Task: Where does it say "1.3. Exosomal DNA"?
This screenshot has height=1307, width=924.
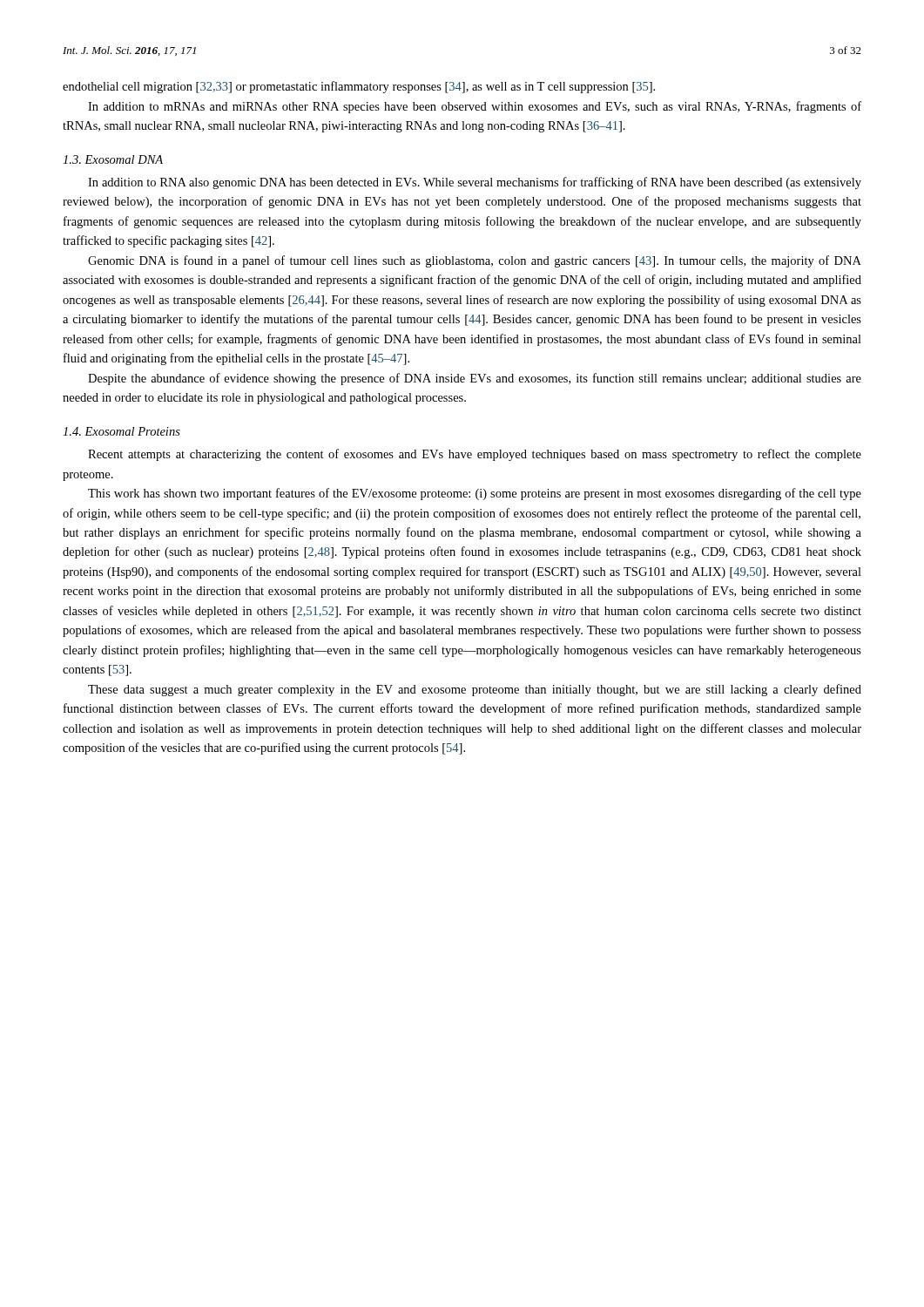Action: click(x=113, y=159)
